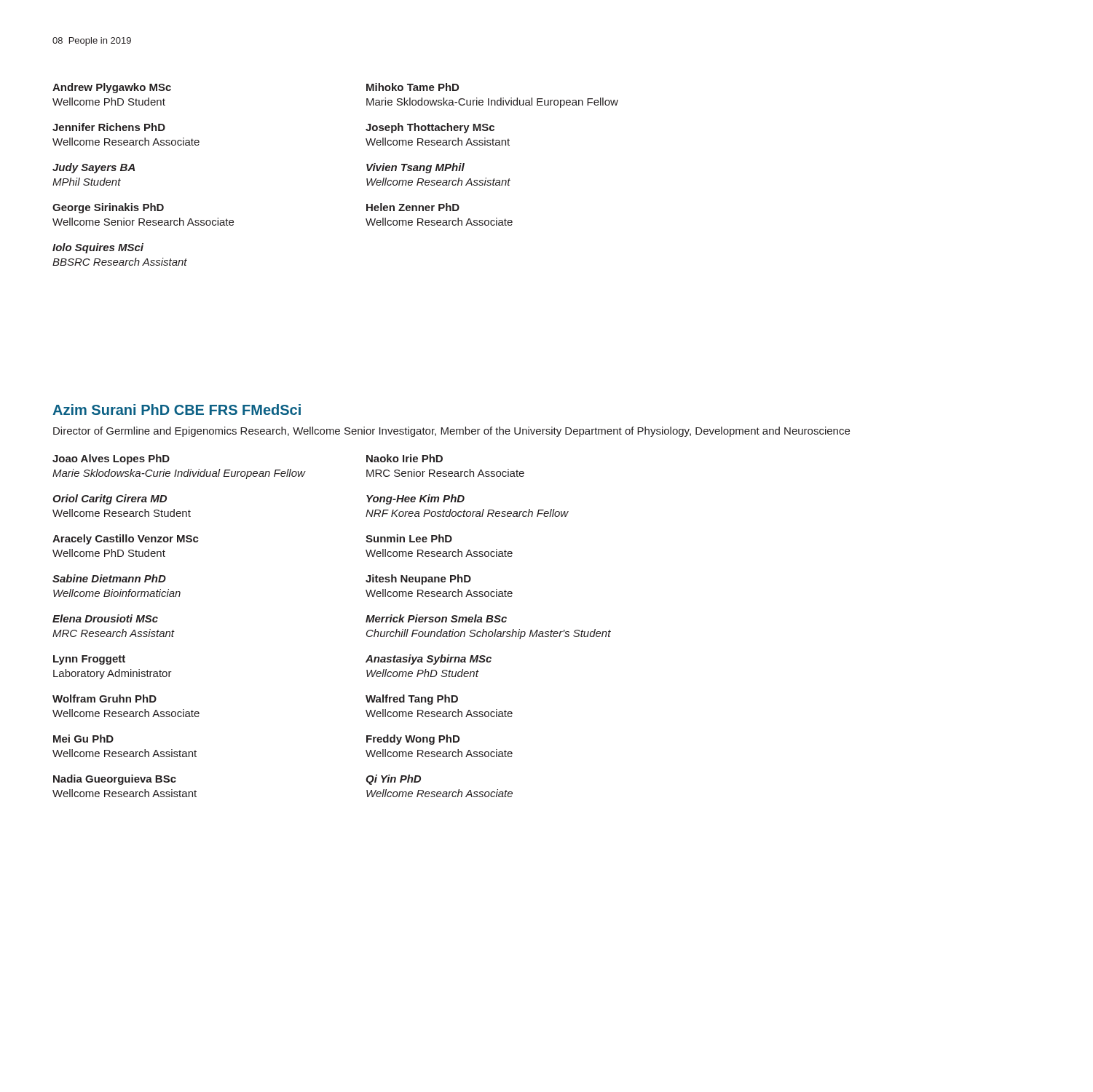Locate the block starting "Yong-Hee Kim PhD"
Viewport: 1093px width, 1092px height.
415,499
